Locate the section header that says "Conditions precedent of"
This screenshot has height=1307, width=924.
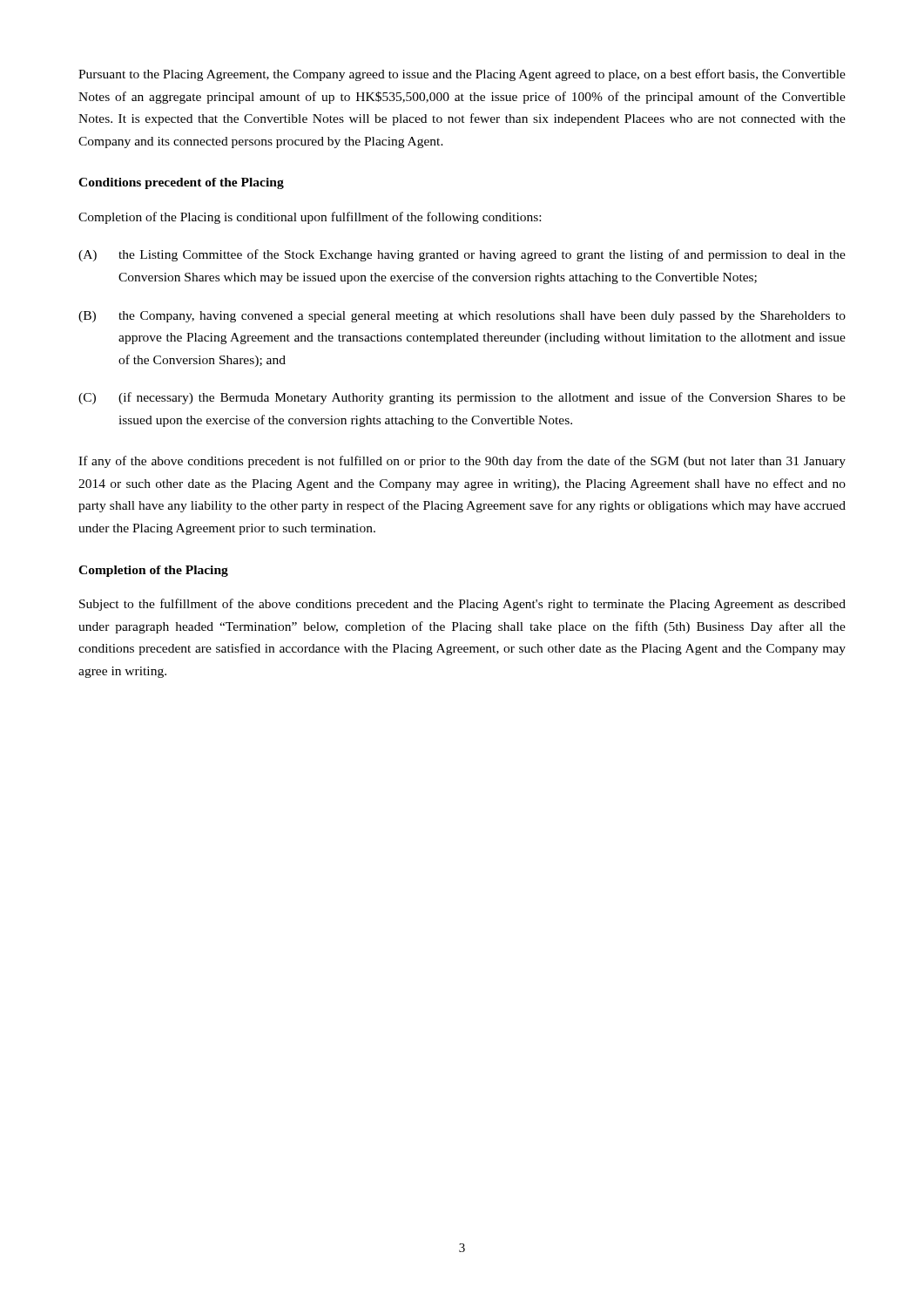(x=181, y=182)
